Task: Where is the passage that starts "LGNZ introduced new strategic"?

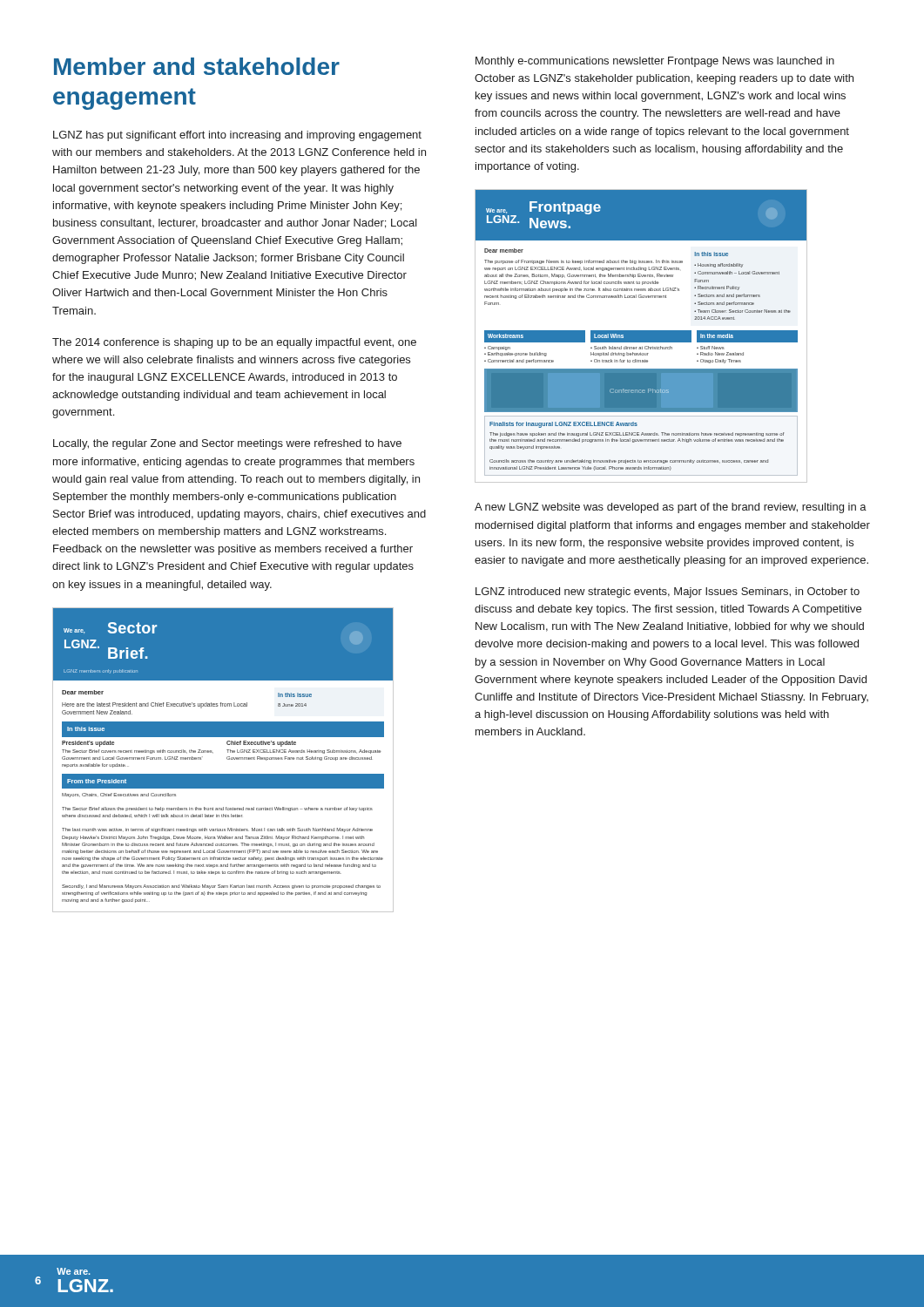Action: point(672,661)
